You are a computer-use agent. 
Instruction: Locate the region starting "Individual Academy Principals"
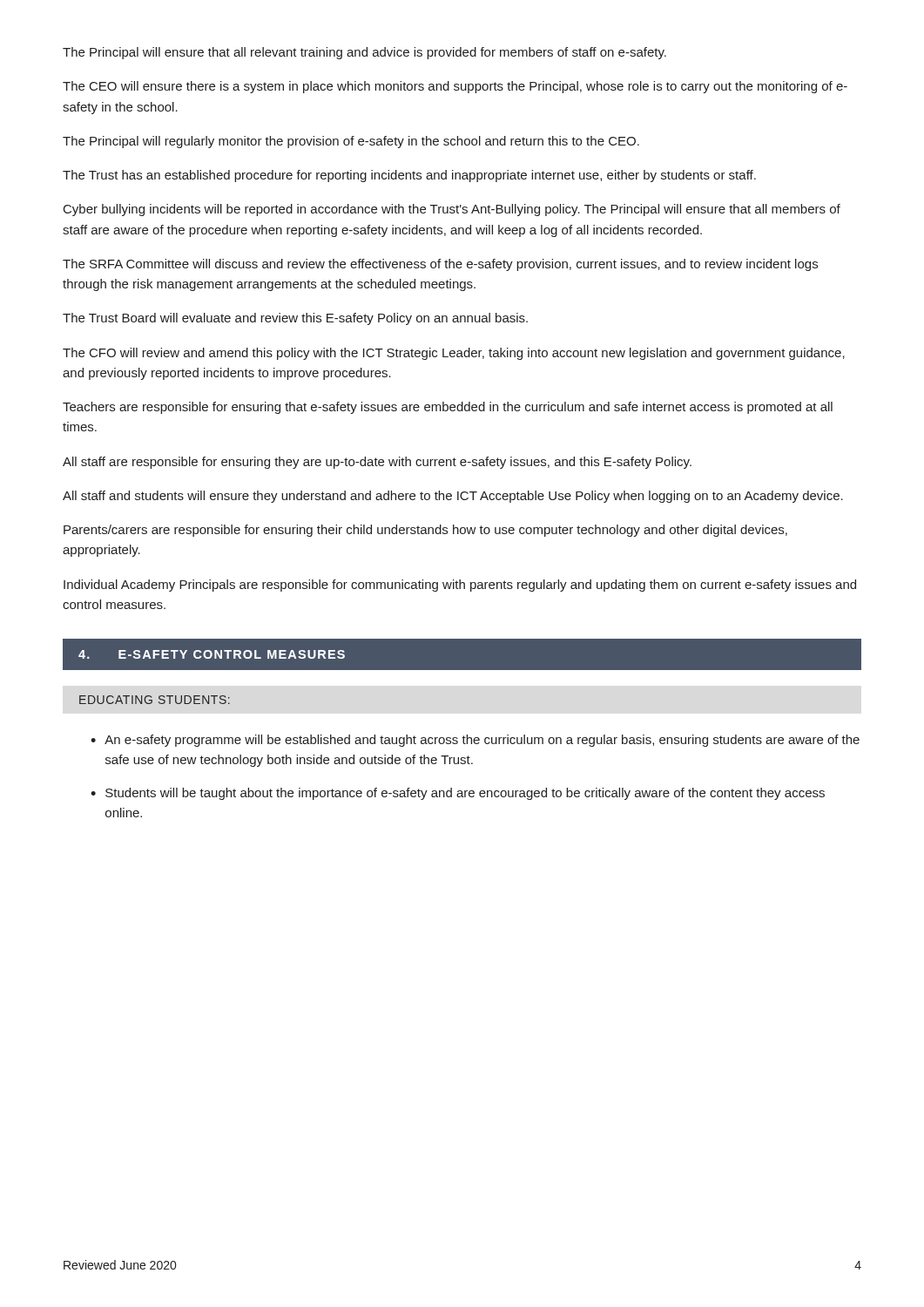point(460,594)
